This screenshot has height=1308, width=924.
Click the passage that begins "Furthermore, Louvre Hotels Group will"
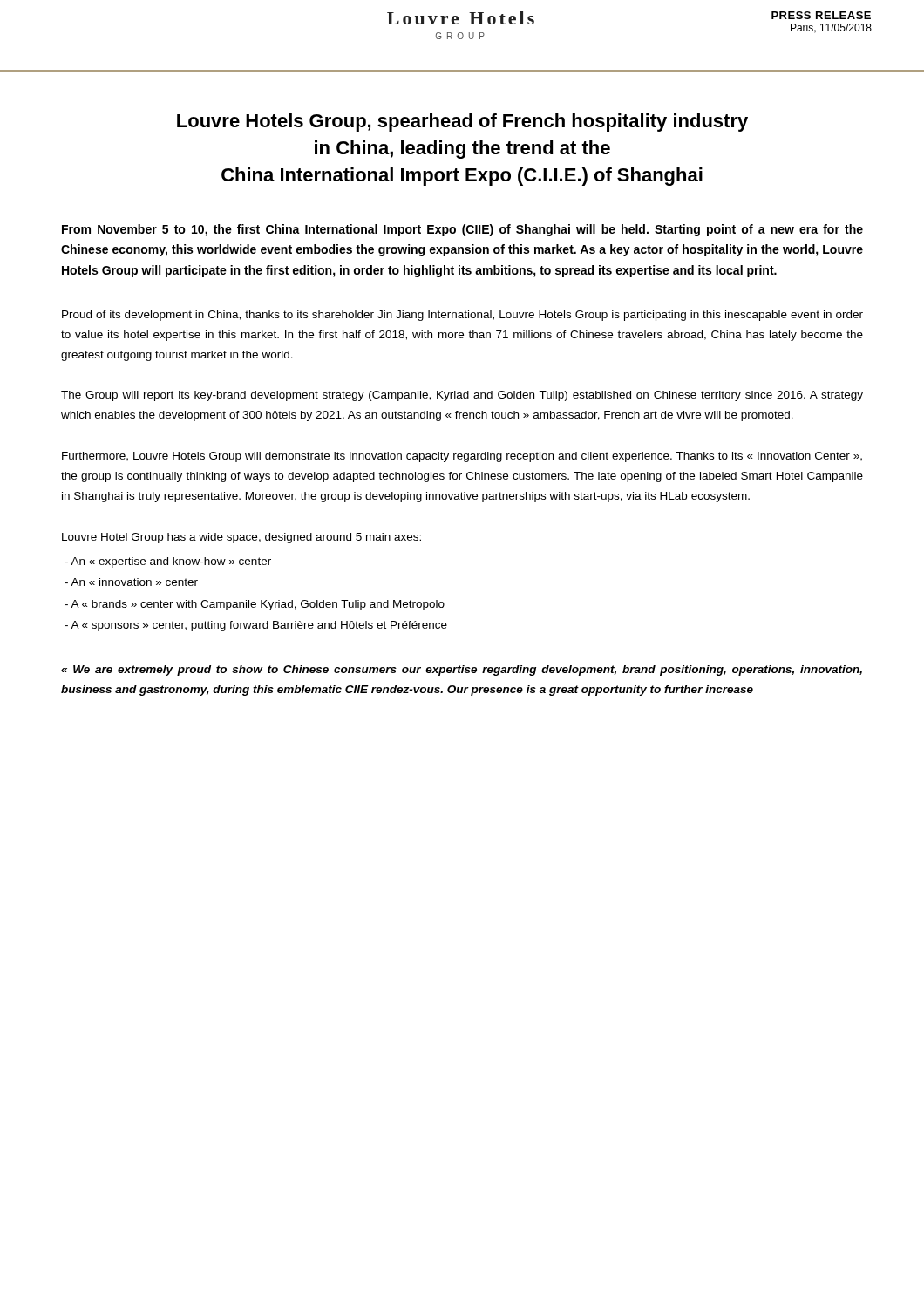click(x=462, y=476)
